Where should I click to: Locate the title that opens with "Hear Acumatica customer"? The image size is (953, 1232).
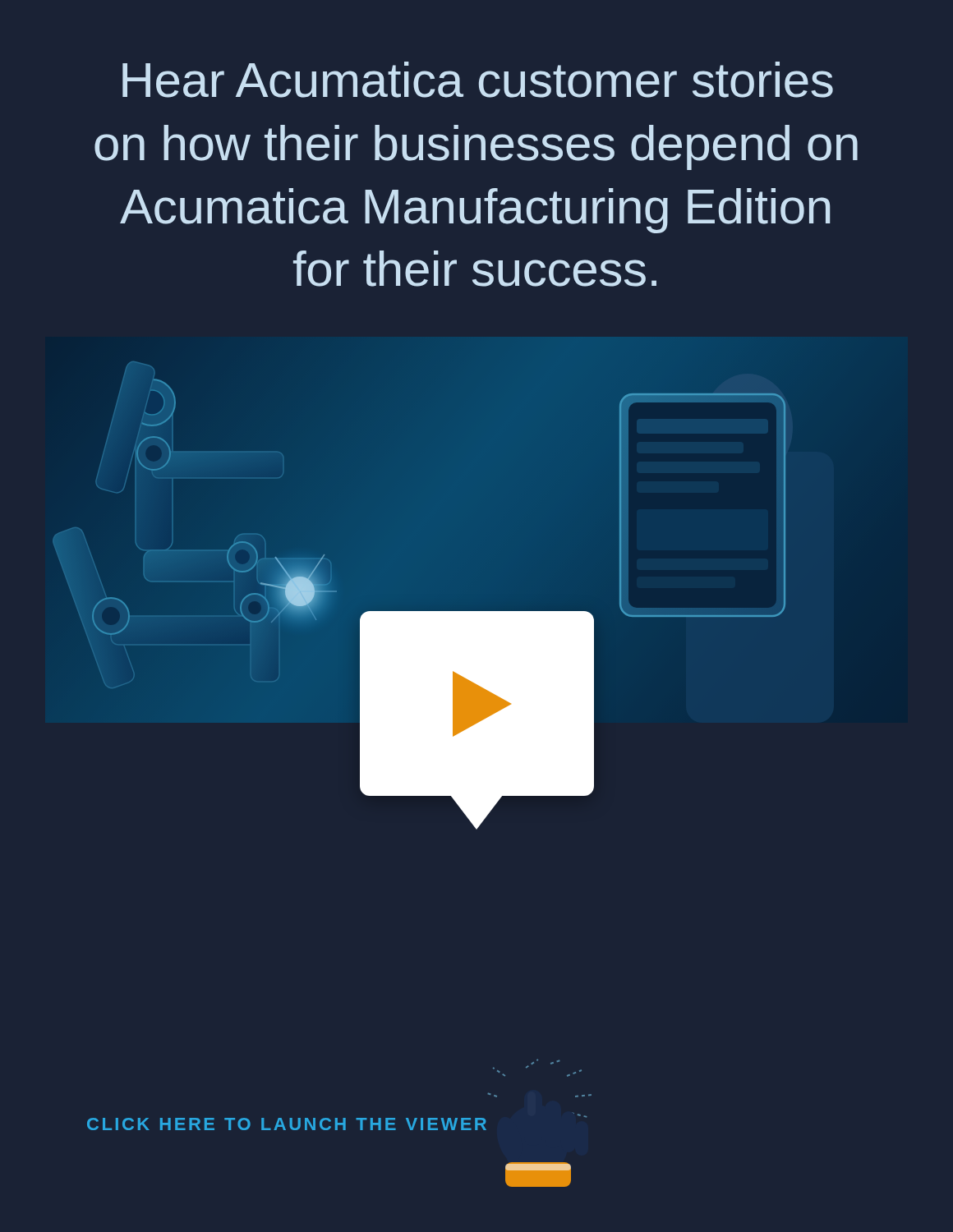pyautogui.click(x=476, y=175)
